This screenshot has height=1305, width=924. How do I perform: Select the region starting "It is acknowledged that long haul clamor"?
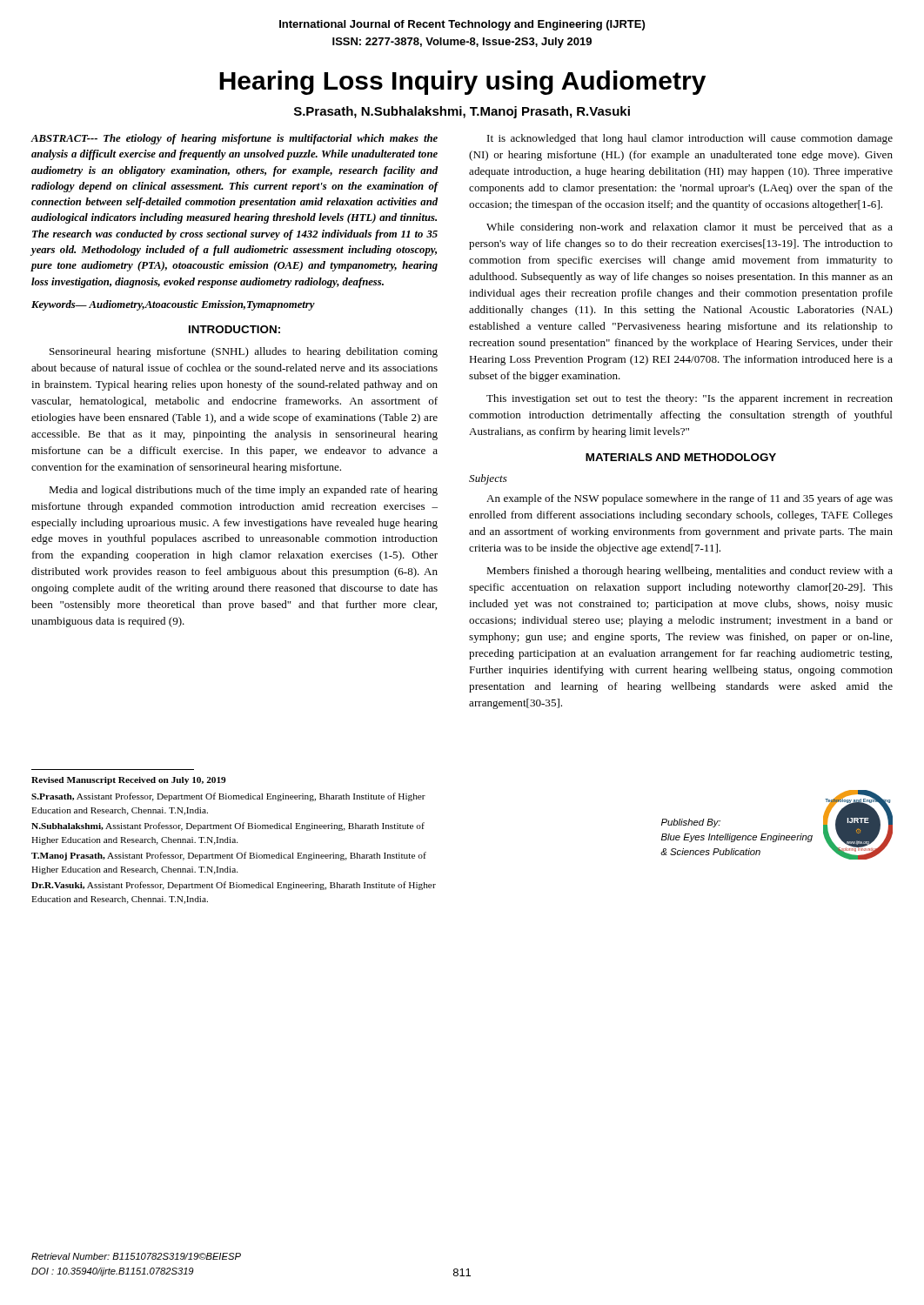[x=681, y=171]
